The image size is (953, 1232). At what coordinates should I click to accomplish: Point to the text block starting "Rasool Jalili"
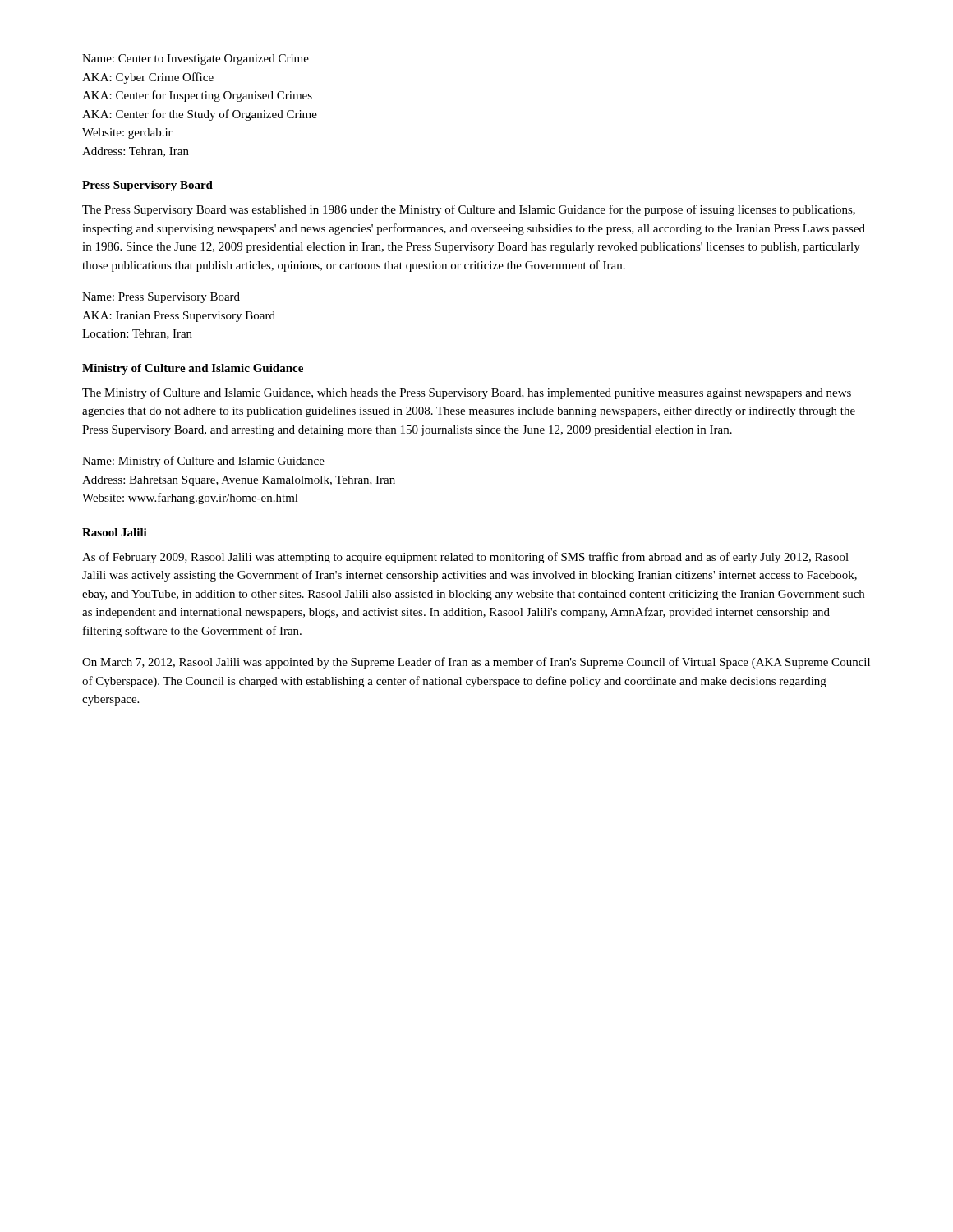(115, 532)
